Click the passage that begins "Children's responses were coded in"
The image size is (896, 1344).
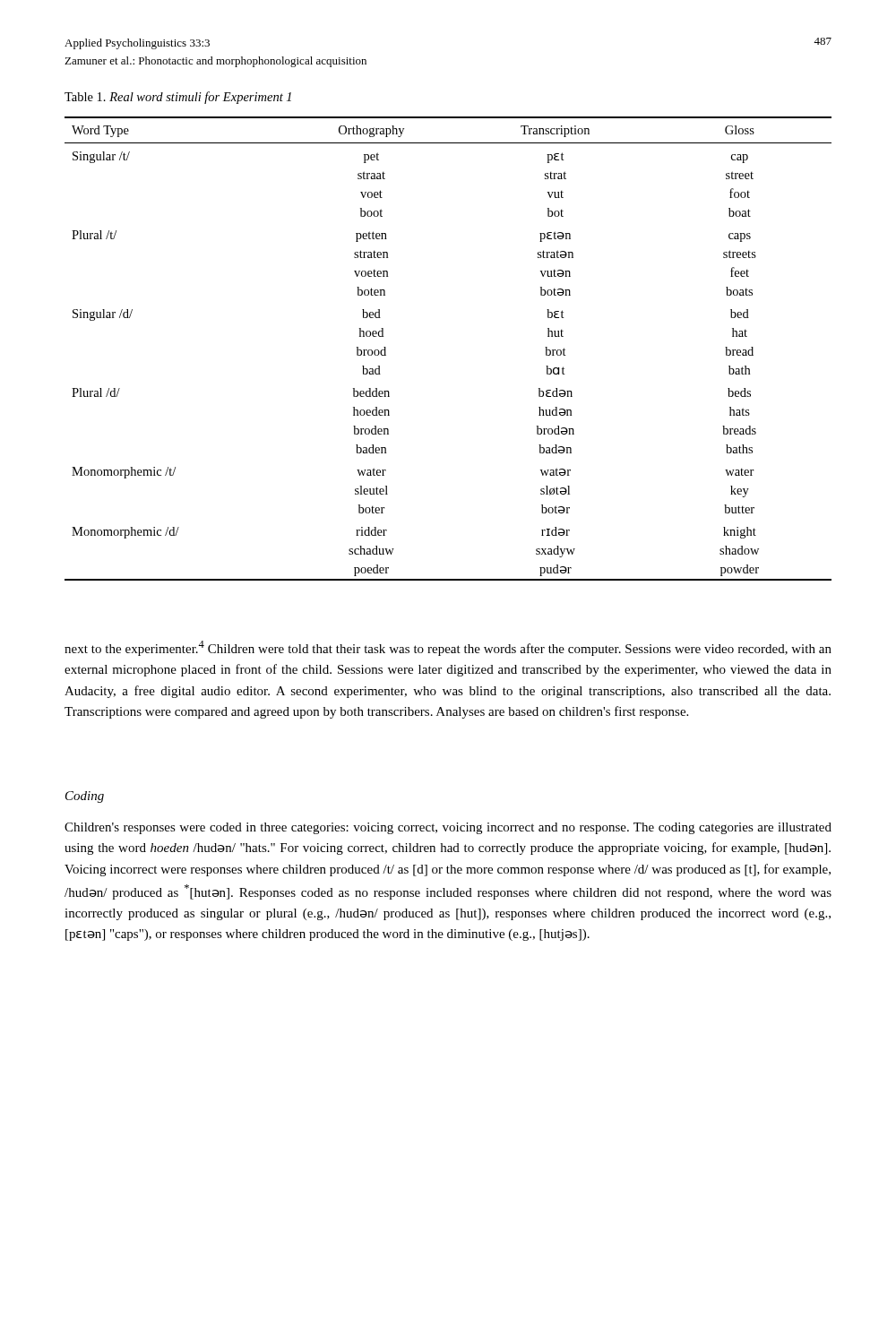[x=448, y=880]
